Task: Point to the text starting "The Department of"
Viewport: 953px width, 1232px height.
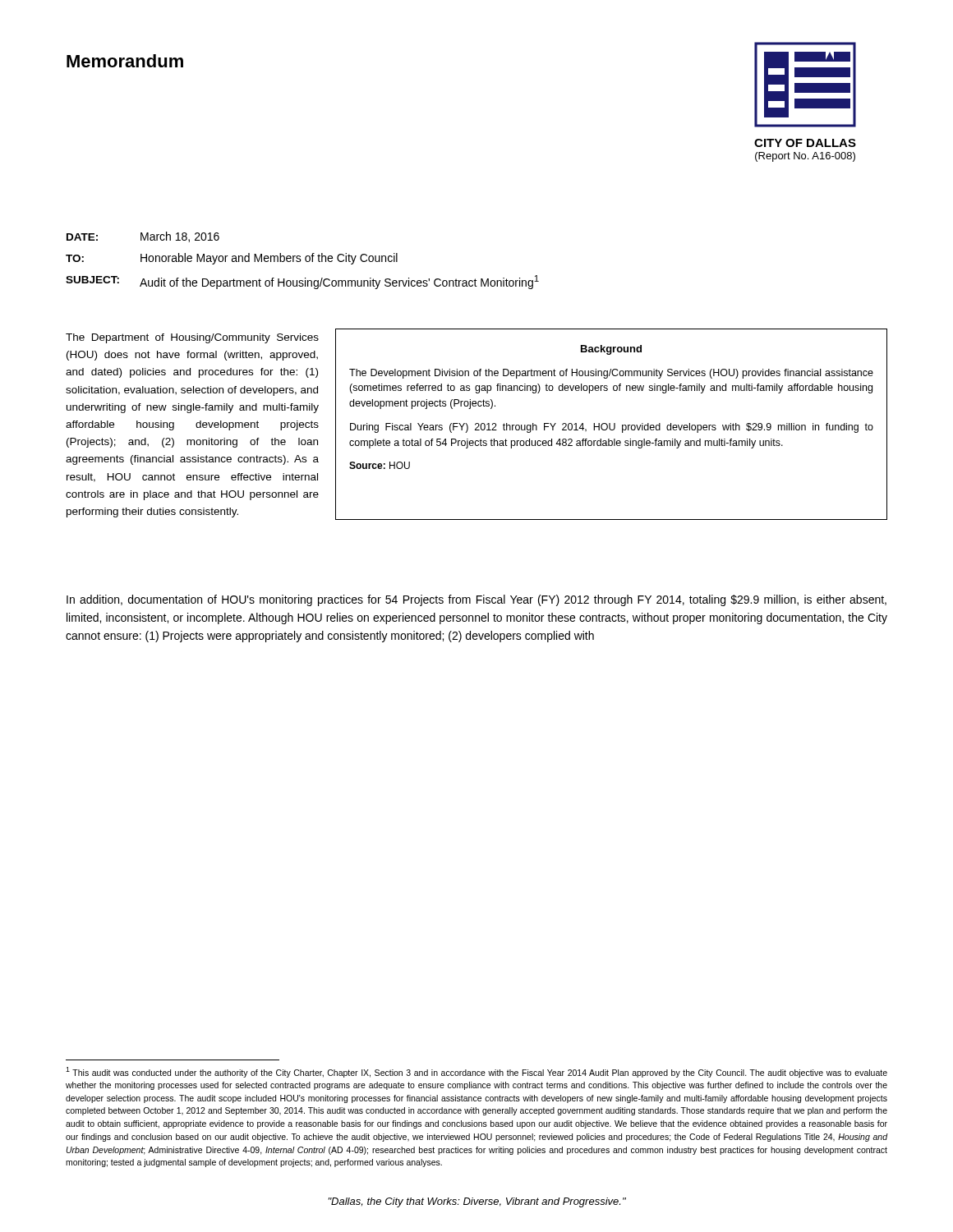Action: (x=192, y=424)
